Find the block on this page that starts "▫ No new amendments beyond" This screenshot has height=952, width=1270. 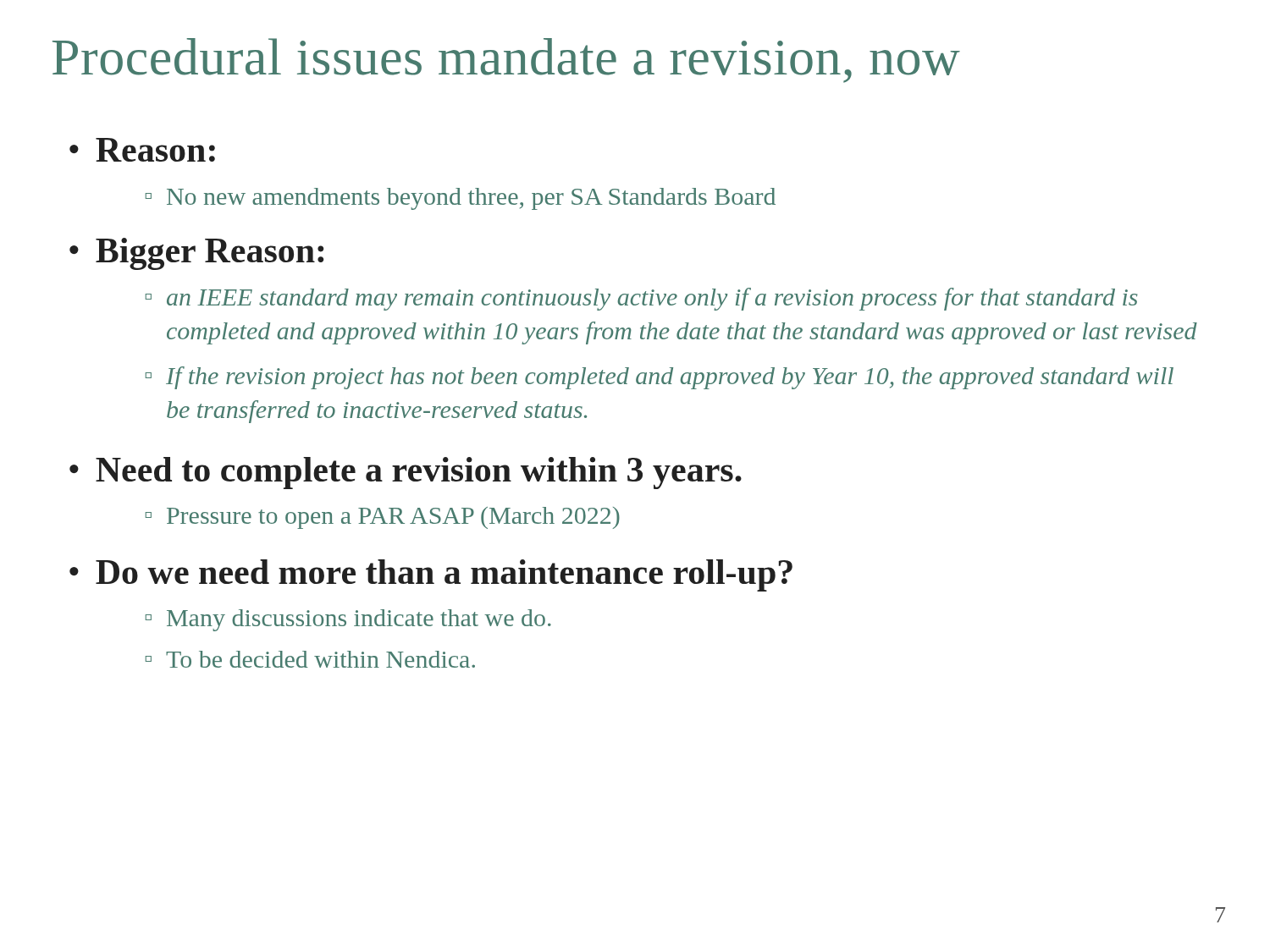(x=460, y=196)
